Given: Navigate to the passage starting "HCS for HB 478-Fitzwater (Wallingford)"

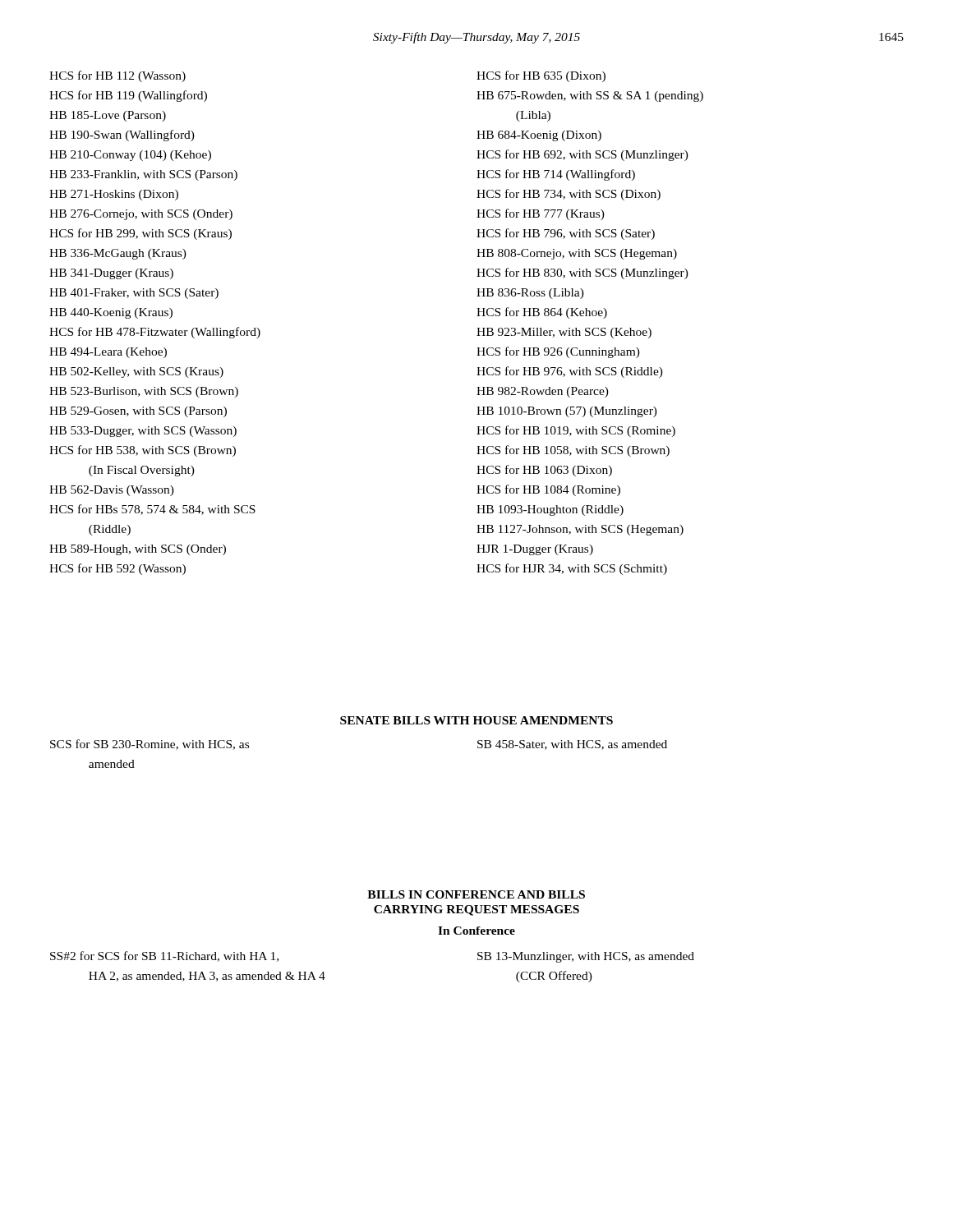Looking at the screenshot, I should pos(155,332).
